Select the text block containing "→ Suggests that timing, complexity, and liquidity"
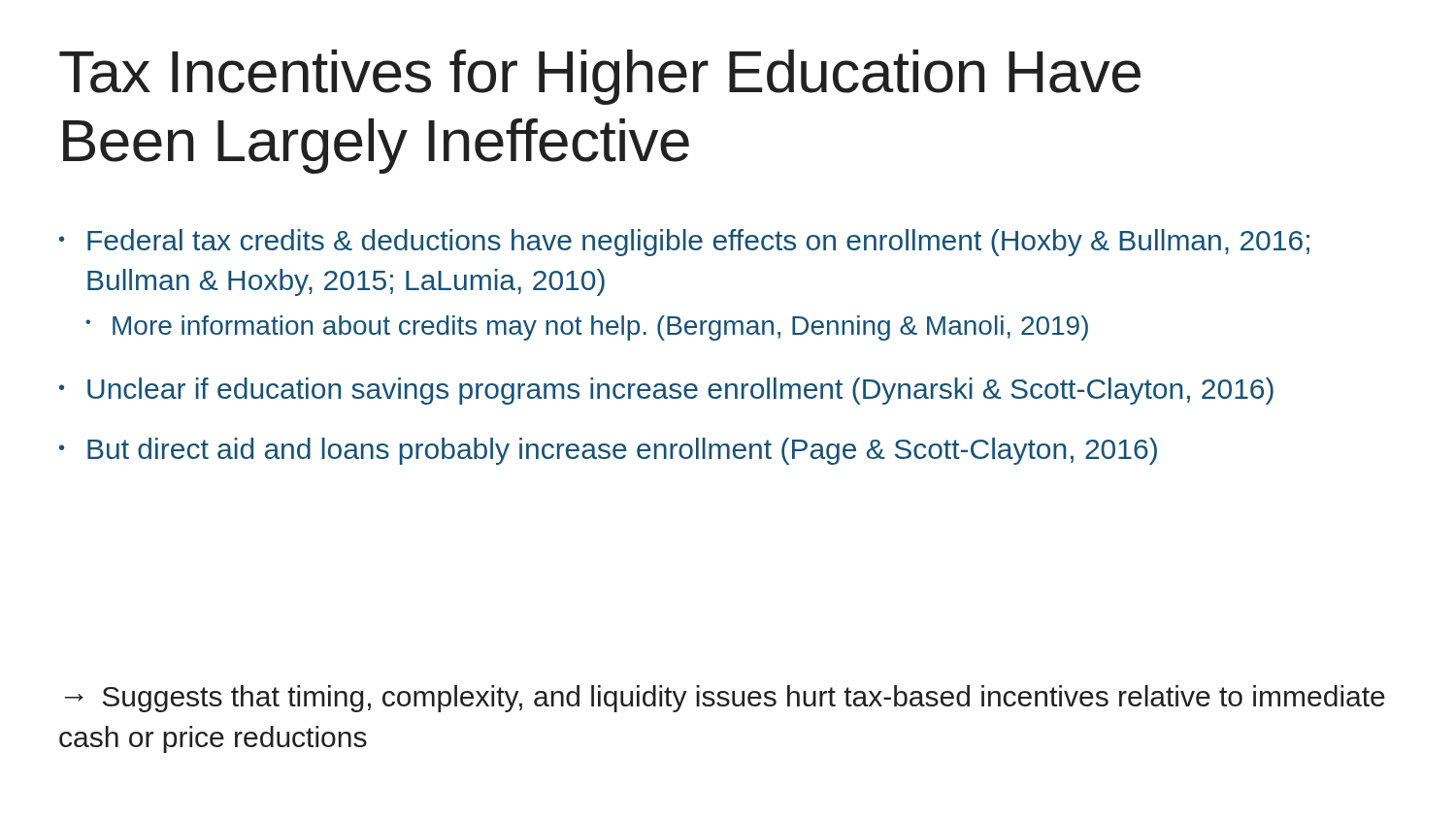Viewport: 1456px width, 819px height. click(x=722, y=716)
